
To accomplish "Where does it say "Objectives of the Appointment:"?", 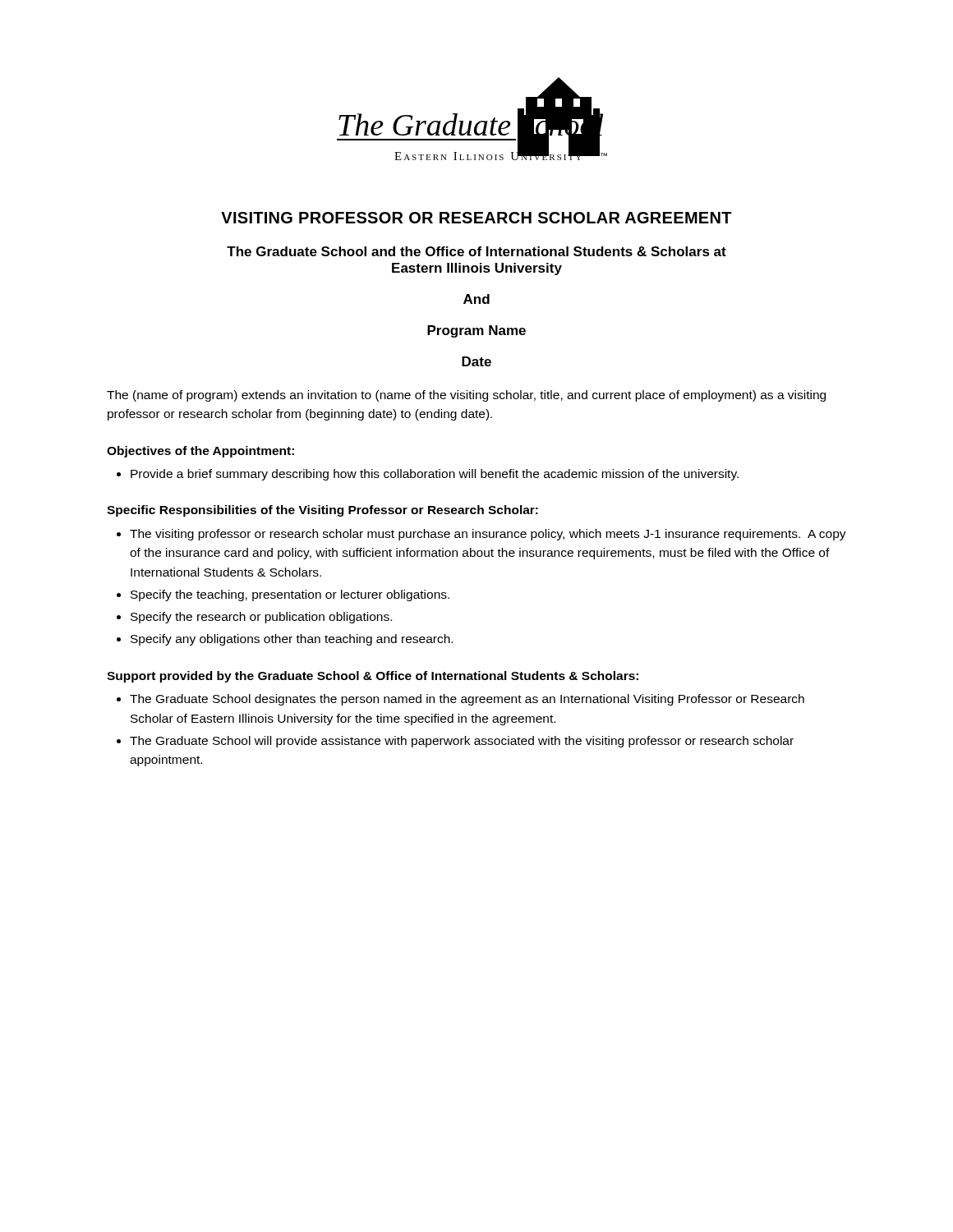I will [x=201, y=450].
